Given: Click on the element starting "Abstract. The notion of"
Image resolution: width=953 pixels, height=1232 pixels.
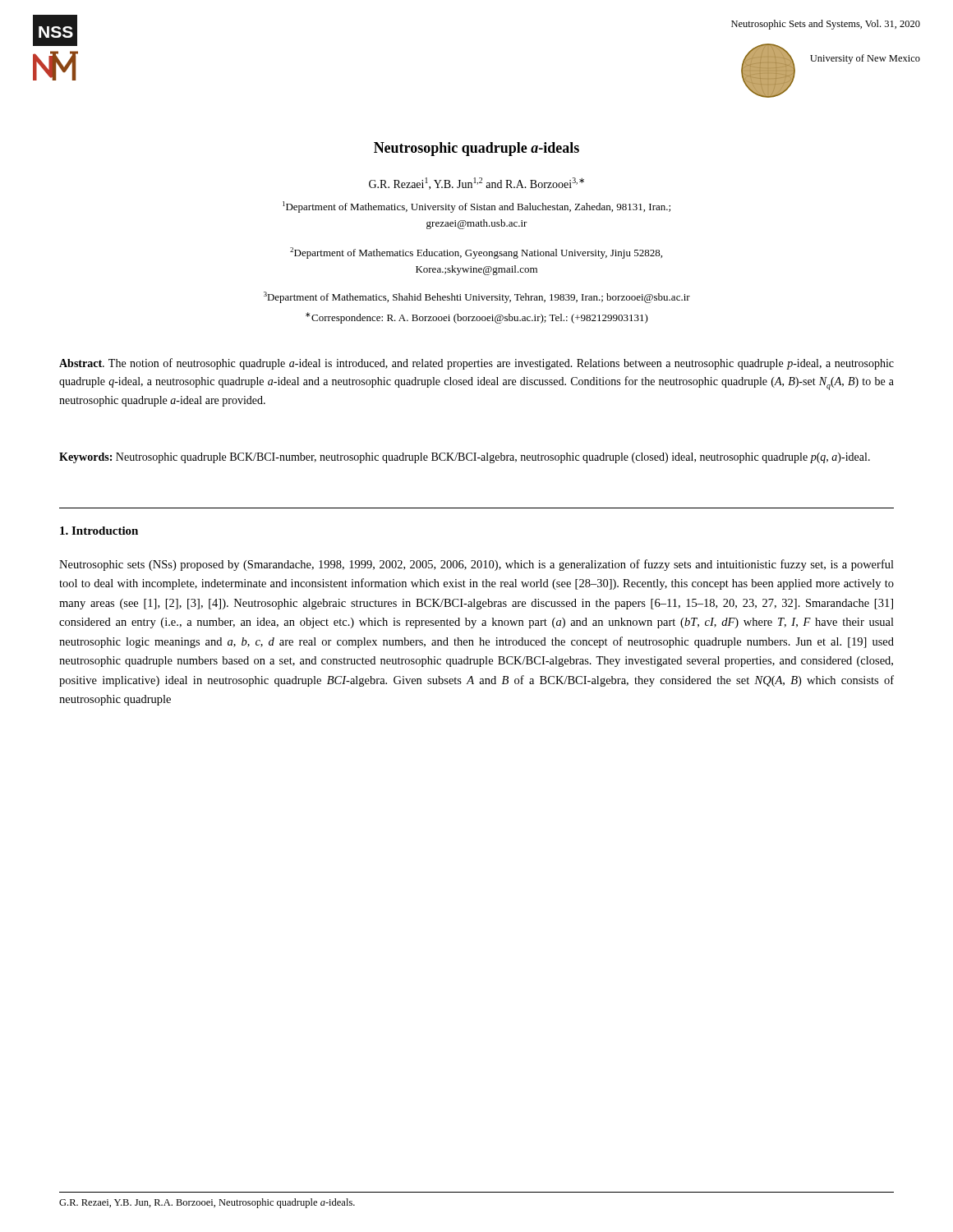Looking at the screenshot, I should (x=476, y=382).
